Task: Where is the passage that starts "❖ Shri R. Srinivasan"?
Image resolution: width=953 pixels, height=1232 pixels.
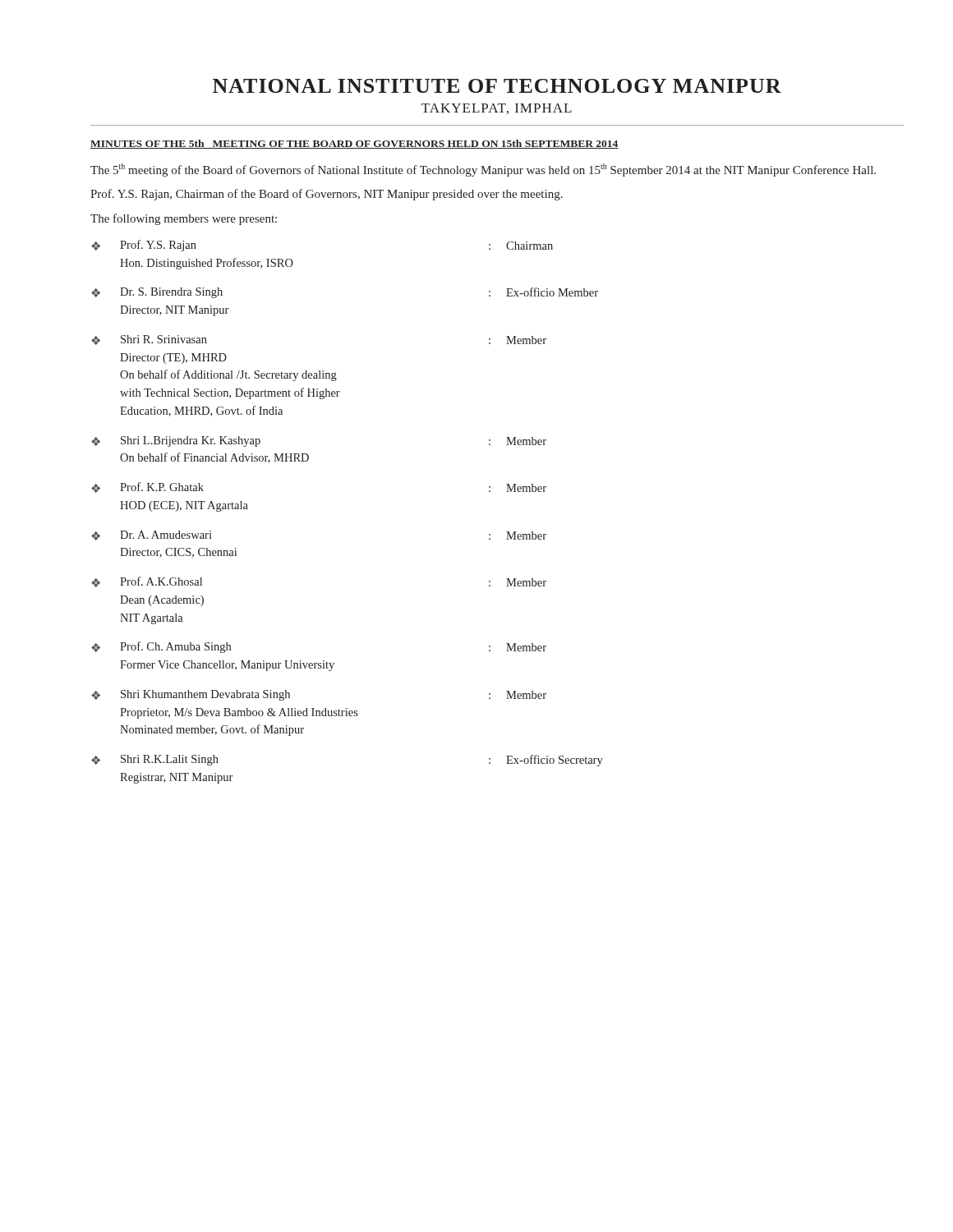Action: click(x=318, y=375)
